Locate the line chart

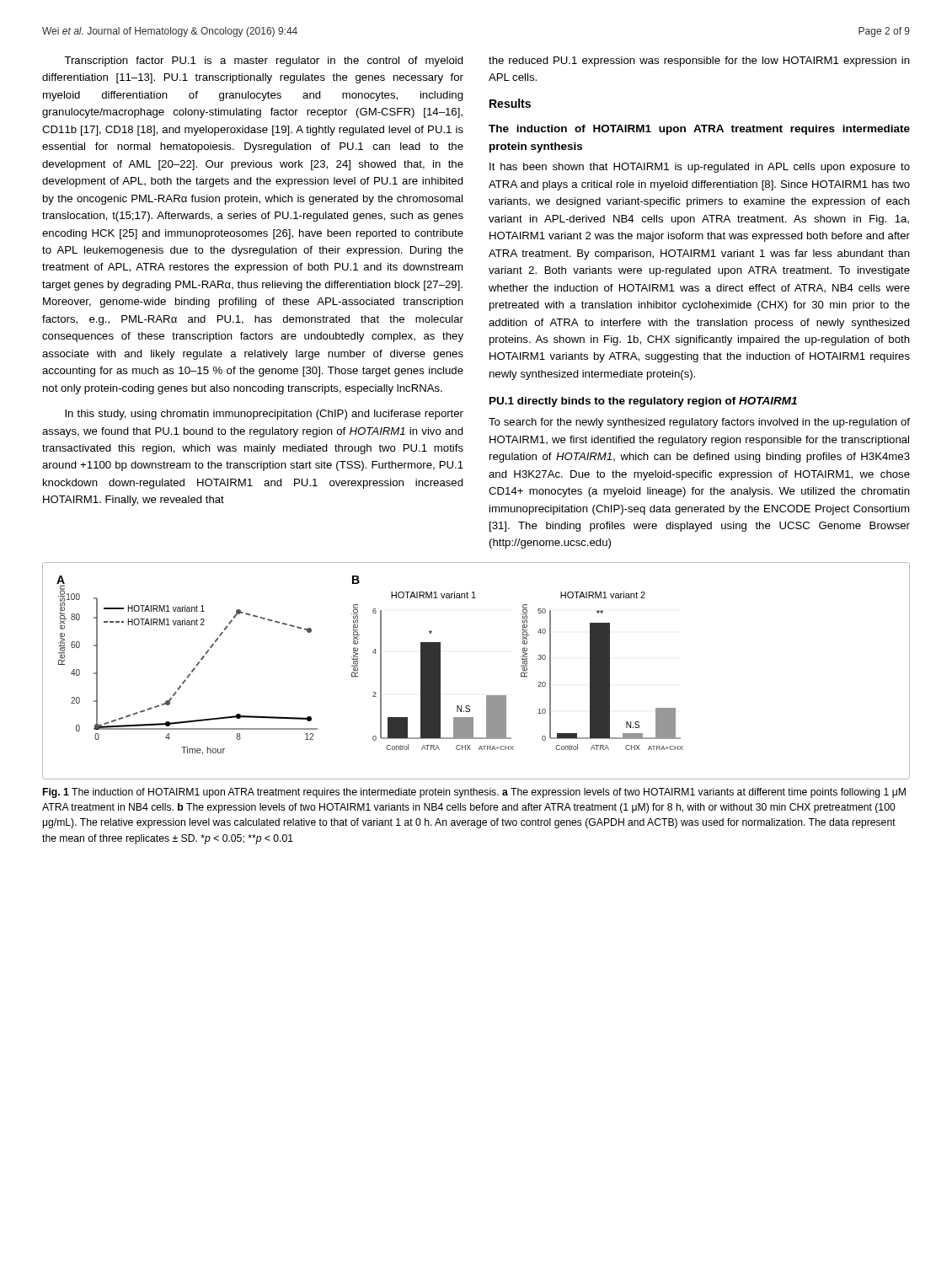(x=476, y=671)
